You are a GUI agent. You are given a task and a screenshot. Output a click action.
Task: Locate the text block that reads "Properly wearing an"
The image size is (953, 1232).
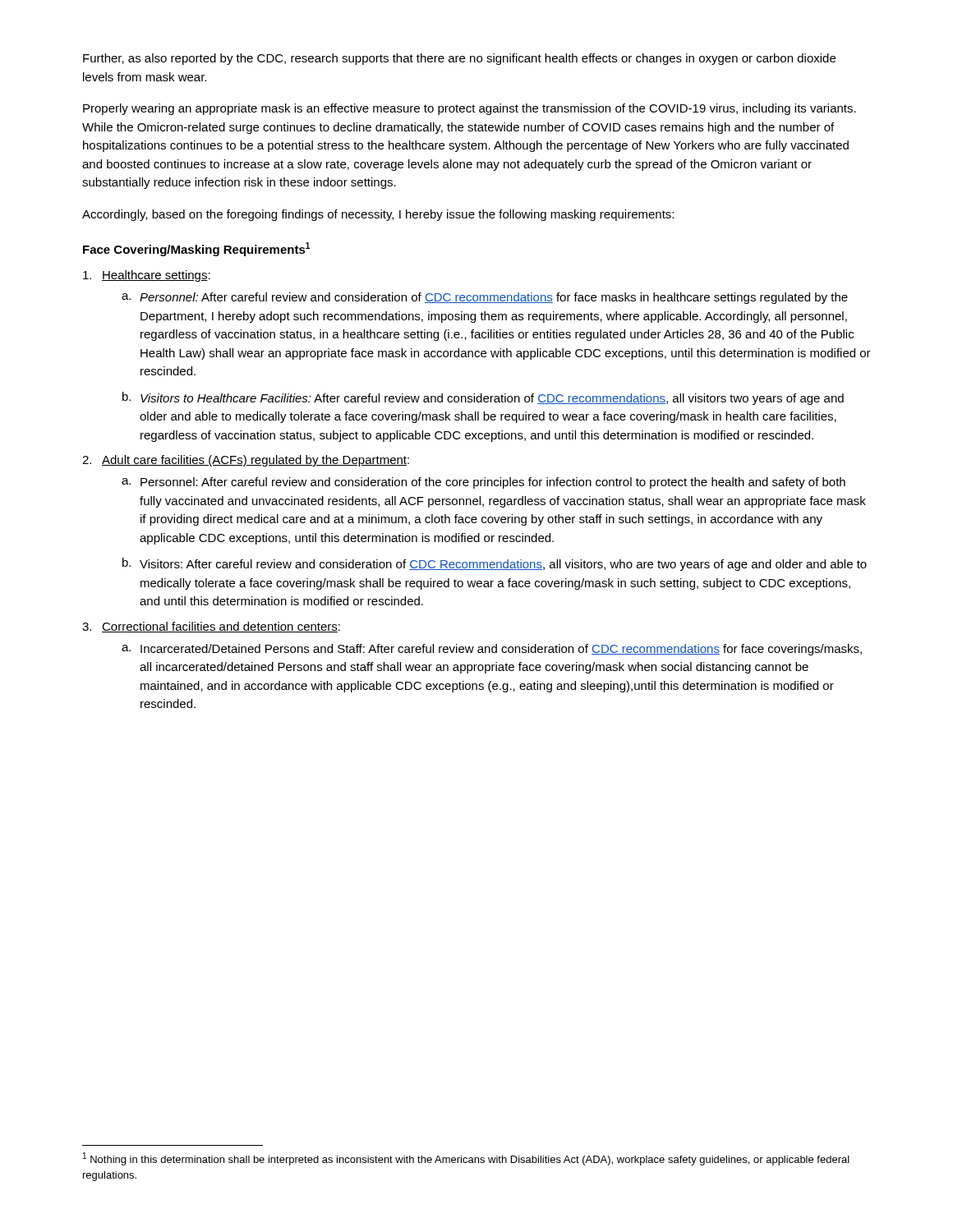476,146
